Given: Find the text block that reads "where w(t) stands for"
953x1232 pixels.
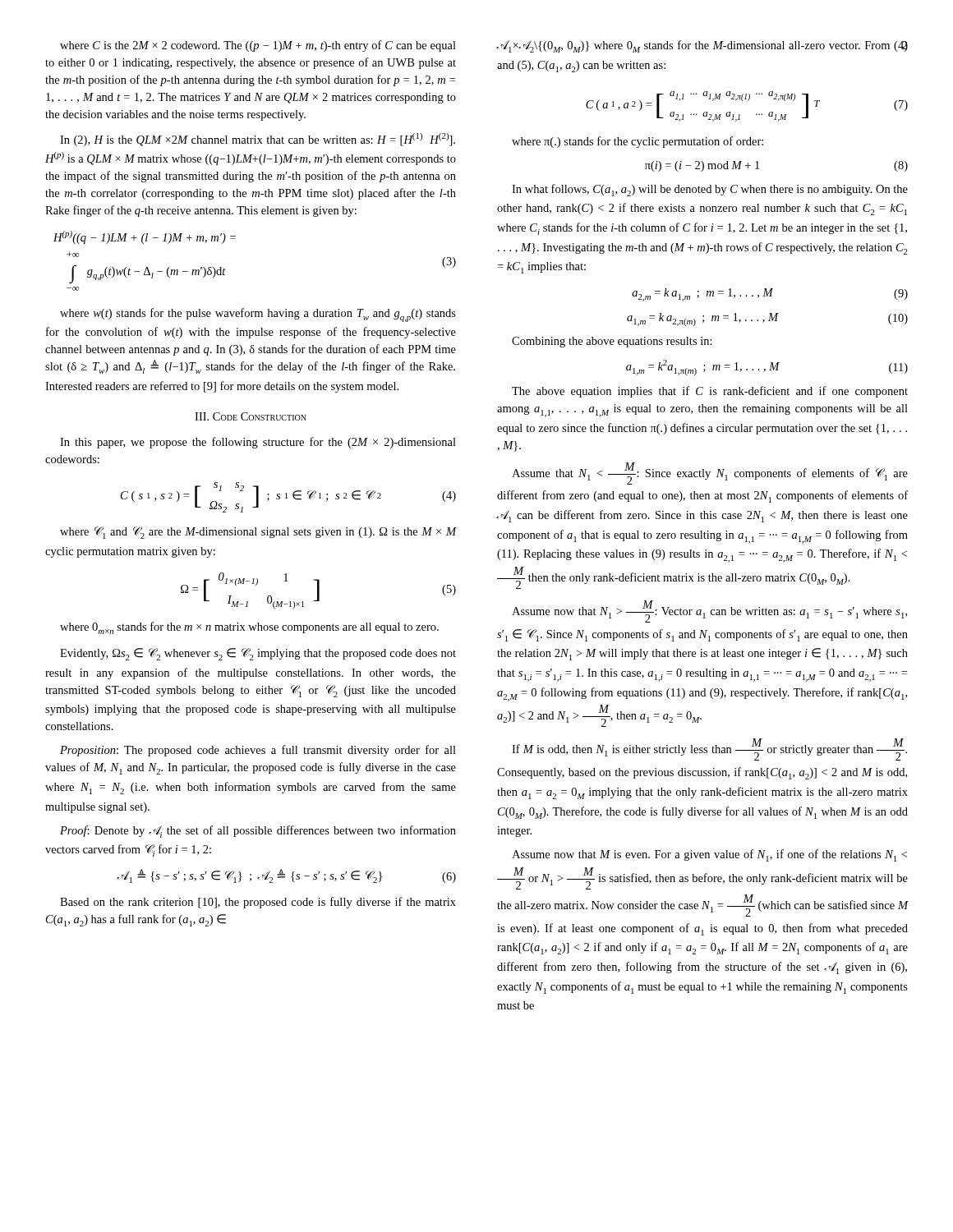Looking at the screenshot, I should (251, 349).
